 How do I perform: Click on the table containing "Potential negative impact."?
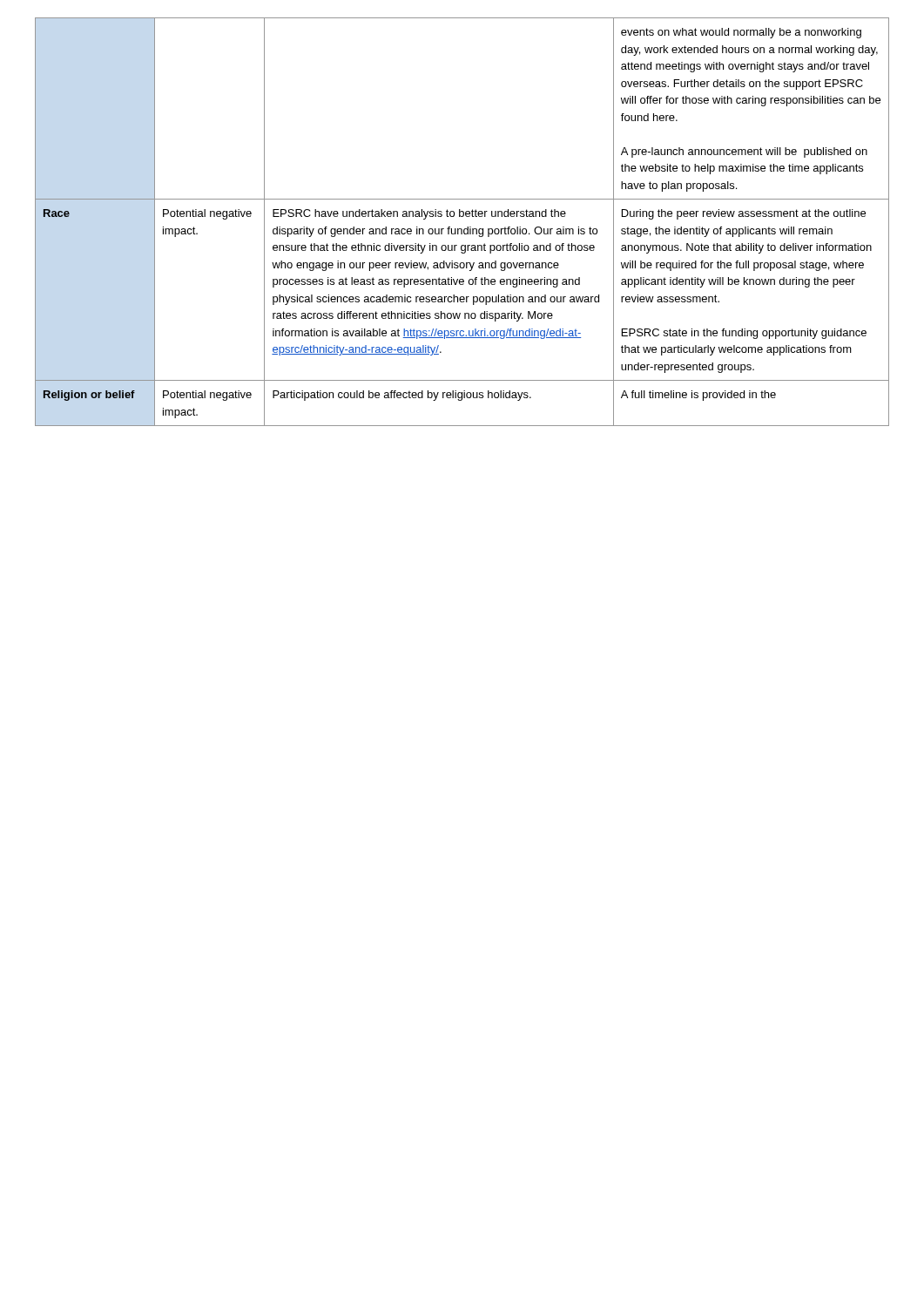(462, 222)
